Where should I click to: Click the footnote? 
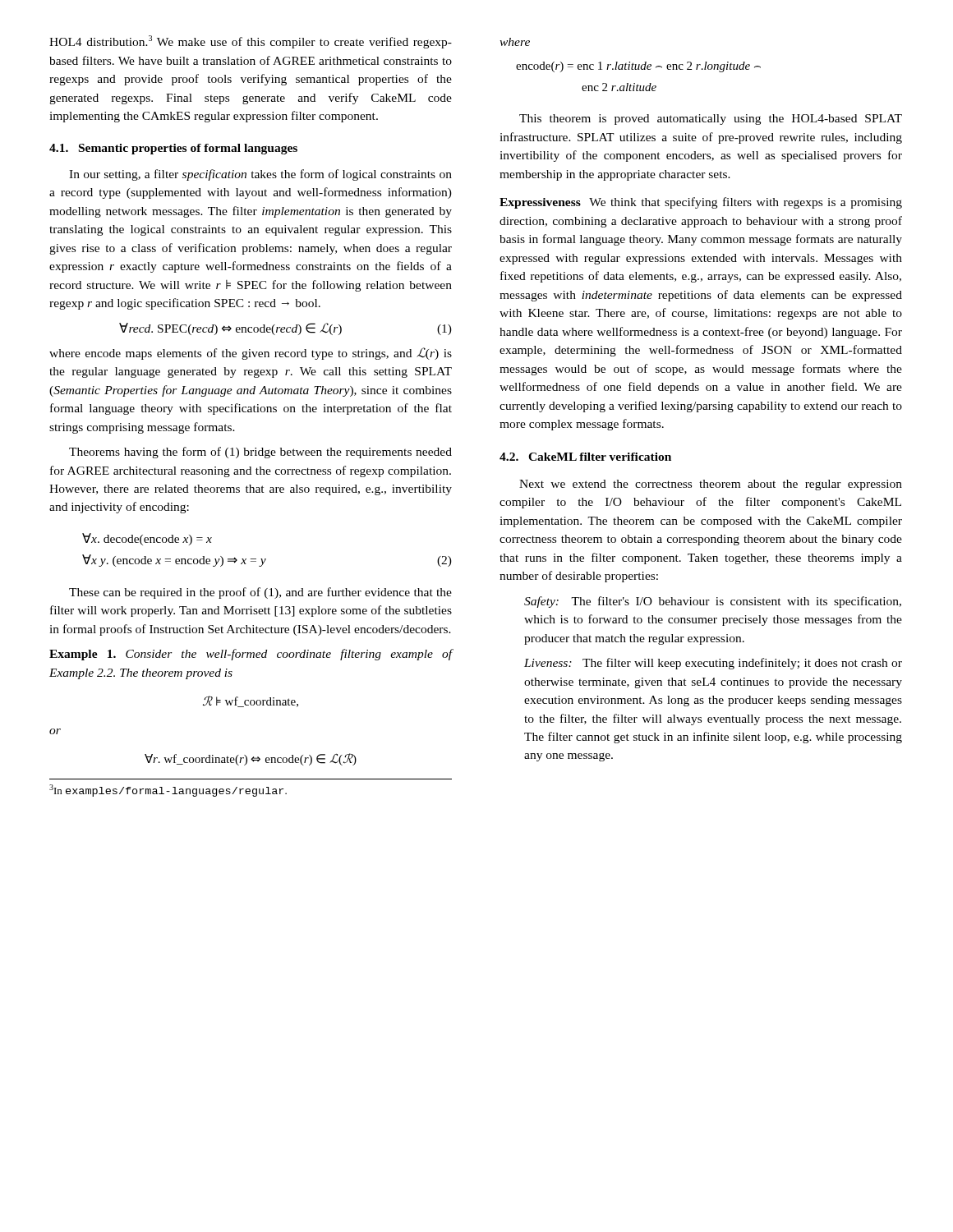pyautogui.click(x=251, y=789)
